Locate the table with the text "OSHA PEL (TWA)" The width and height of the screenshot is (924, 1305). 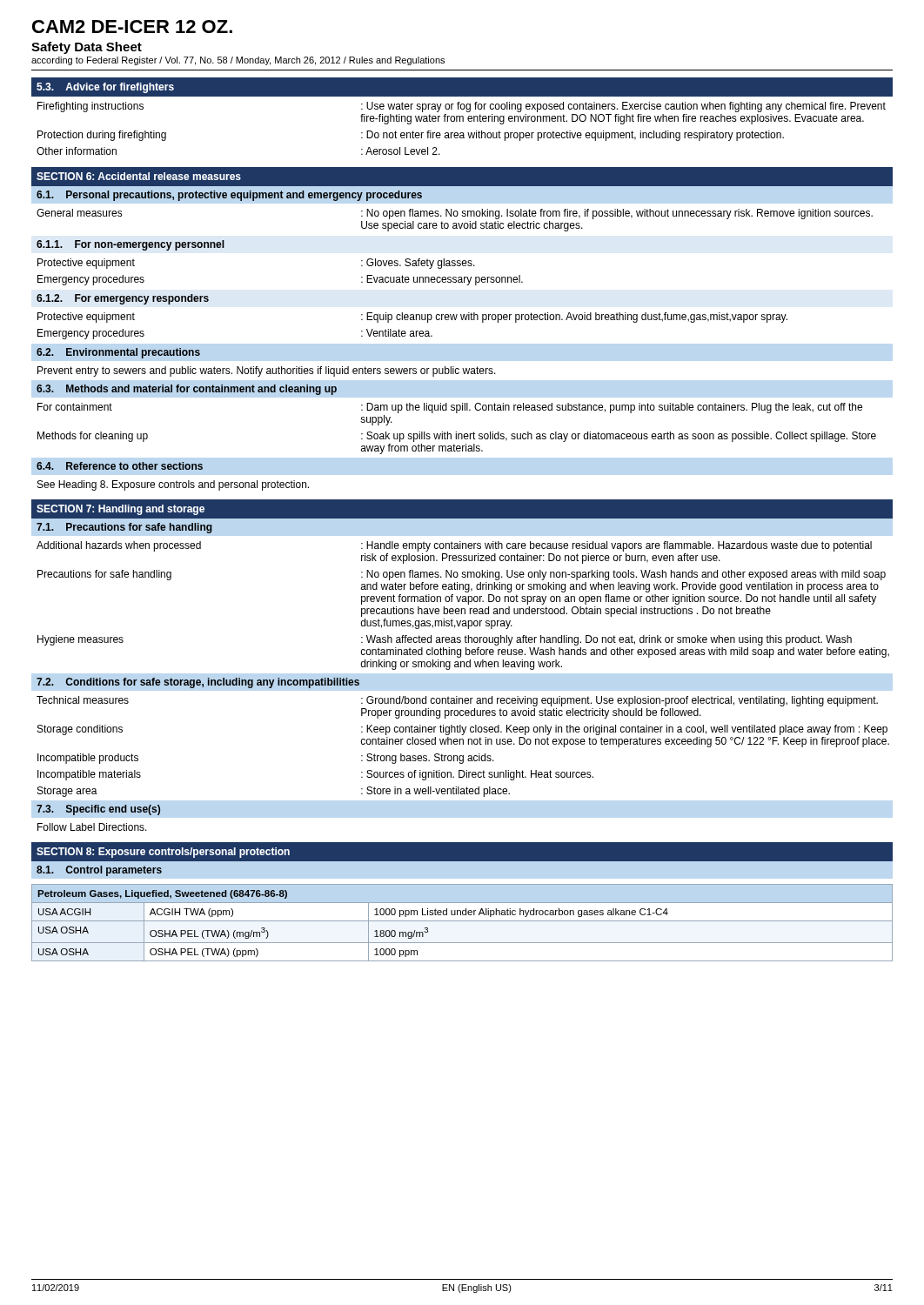pyautogui.click(x=462, y=923)
